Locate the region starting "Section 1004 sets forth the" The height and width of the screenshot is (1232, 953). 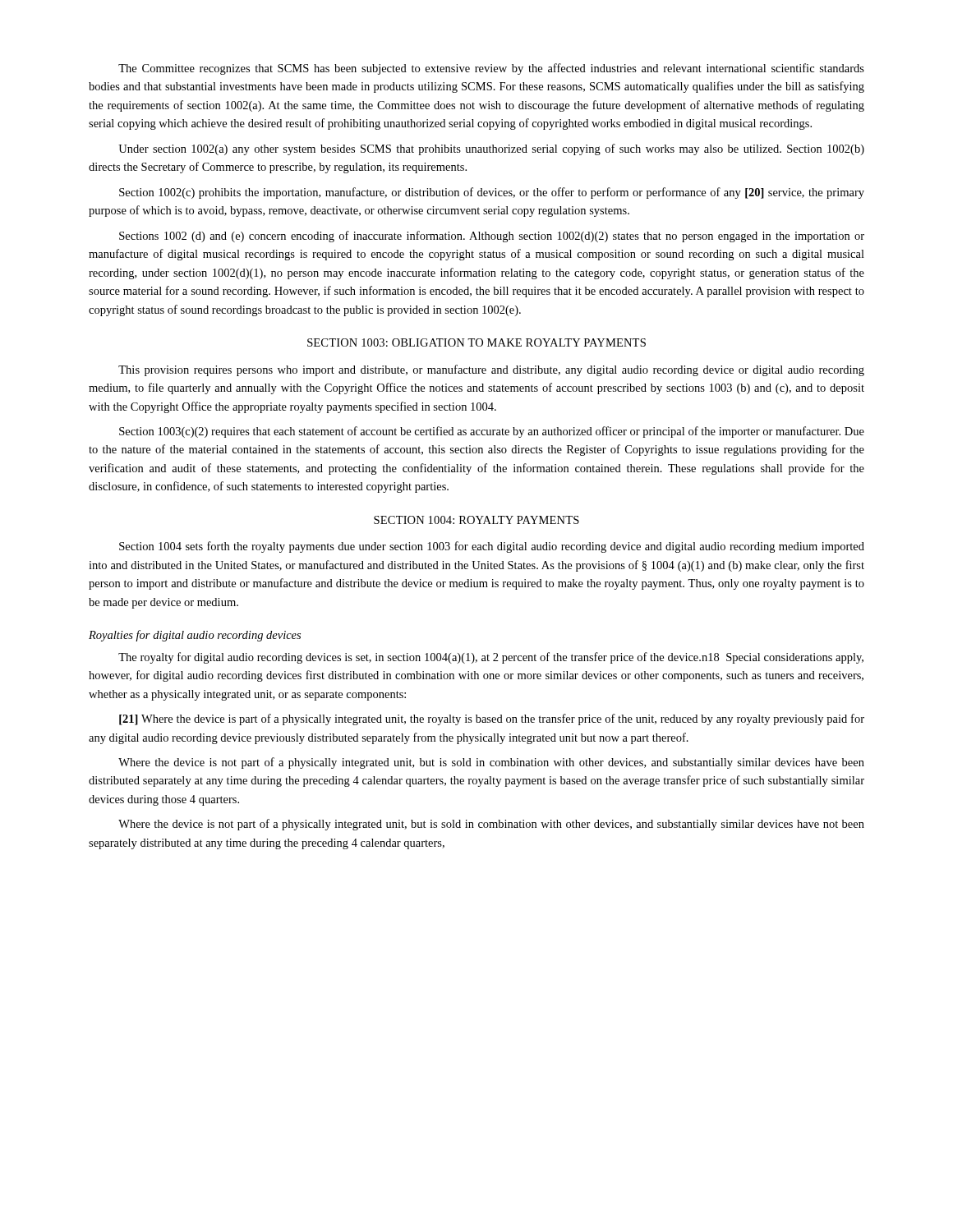click(476, 574)
